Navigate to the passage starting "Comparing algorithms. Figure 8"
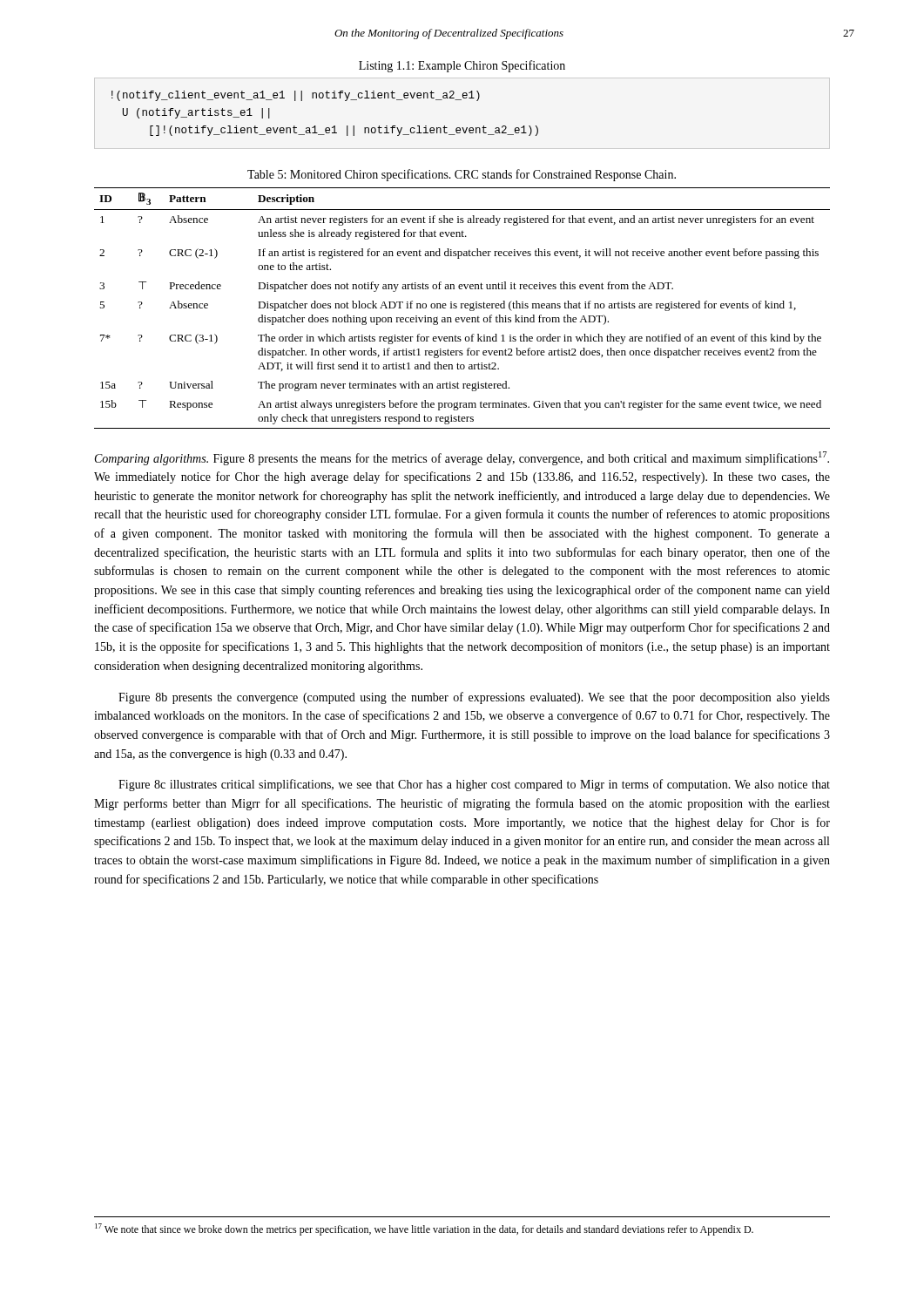Image resolution: width=924 pixels, height=1307 pixels. [462, 458]
